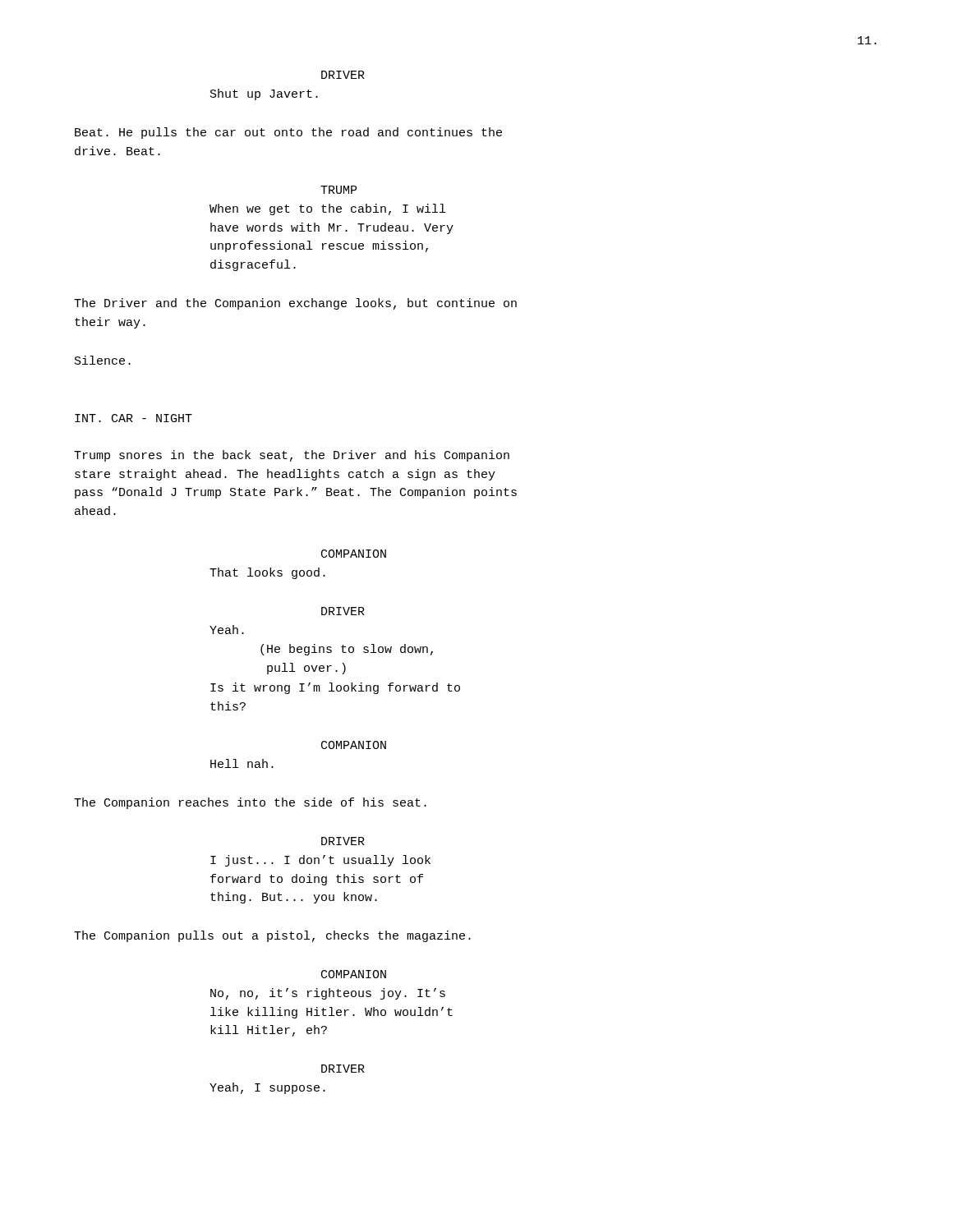953x1232 pixels.
Task: Navigate to the passage starting "No, no, it’s righteous joy. It’slike killing"
Action: click(x=332, y=1013)
